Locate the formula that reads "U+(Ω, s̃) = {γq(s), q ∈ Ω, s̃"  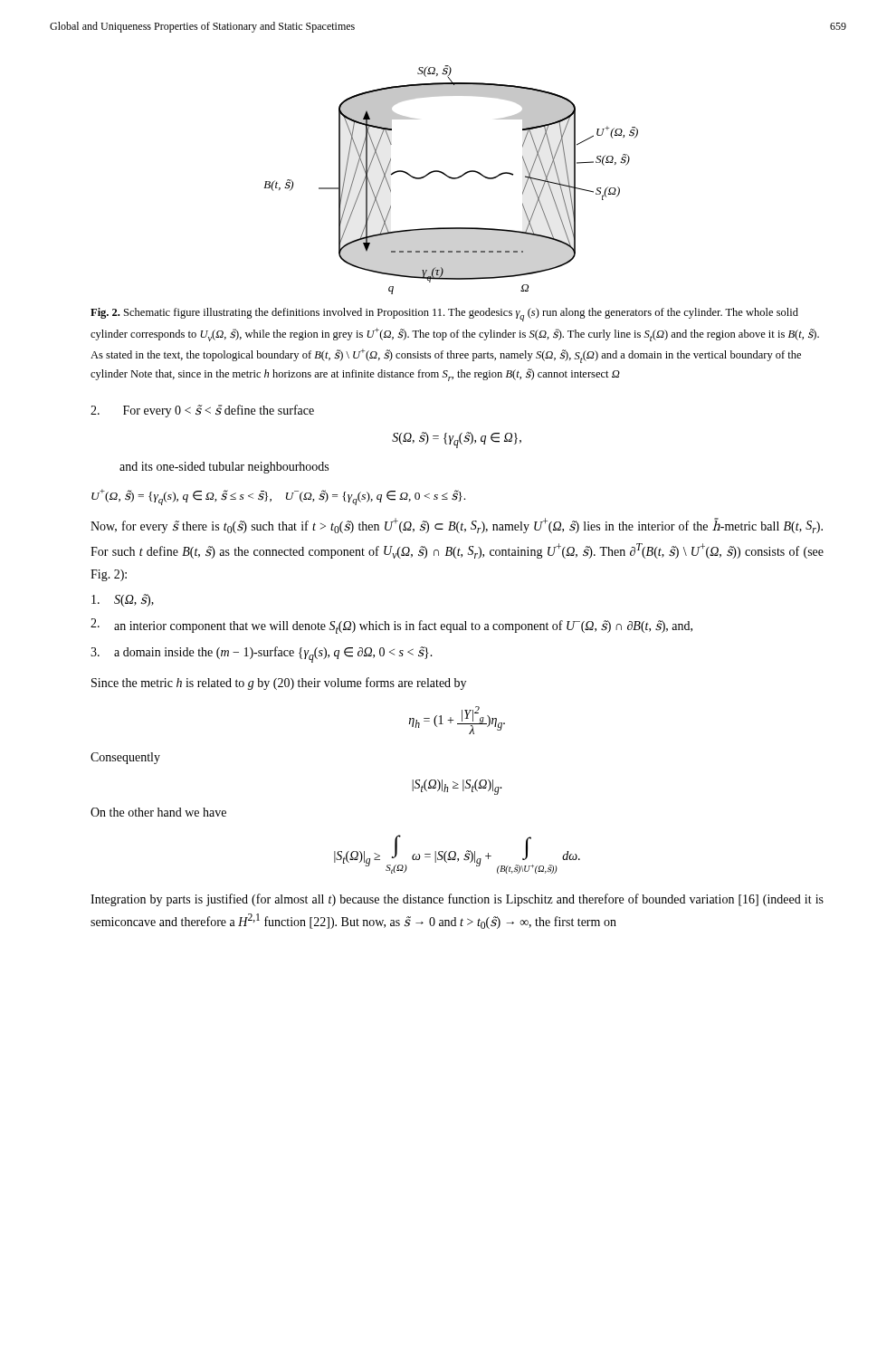click(x=278, y=495)
